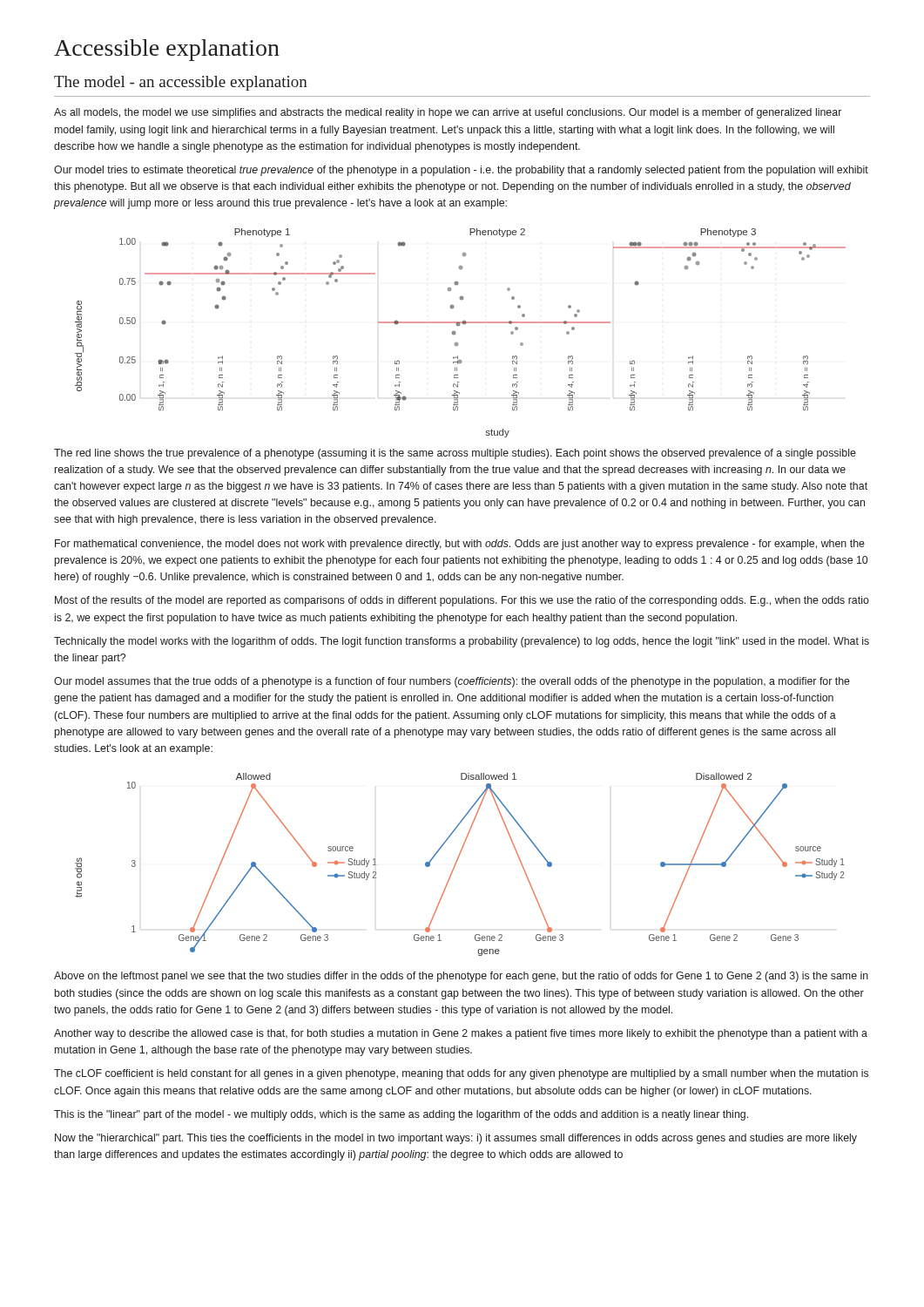Image resolution: width=924 pixels, height=1307 pixels.
Task: Navigate to the block starting "Most of the results of the"
Action: [461, 609]
